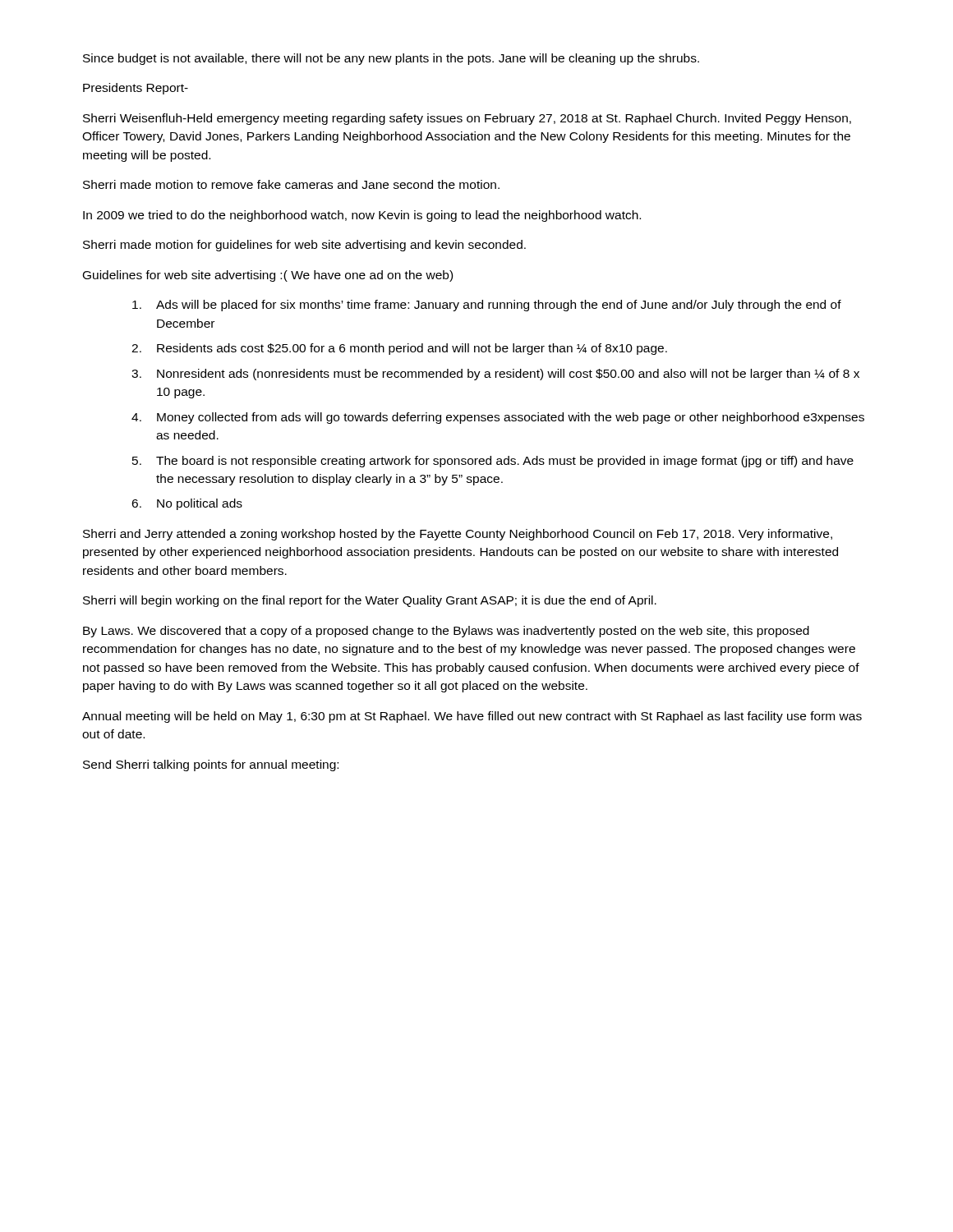Click on the block starting "No political ads"
This screenshot has height=1232, width=953.
point(199,503)
